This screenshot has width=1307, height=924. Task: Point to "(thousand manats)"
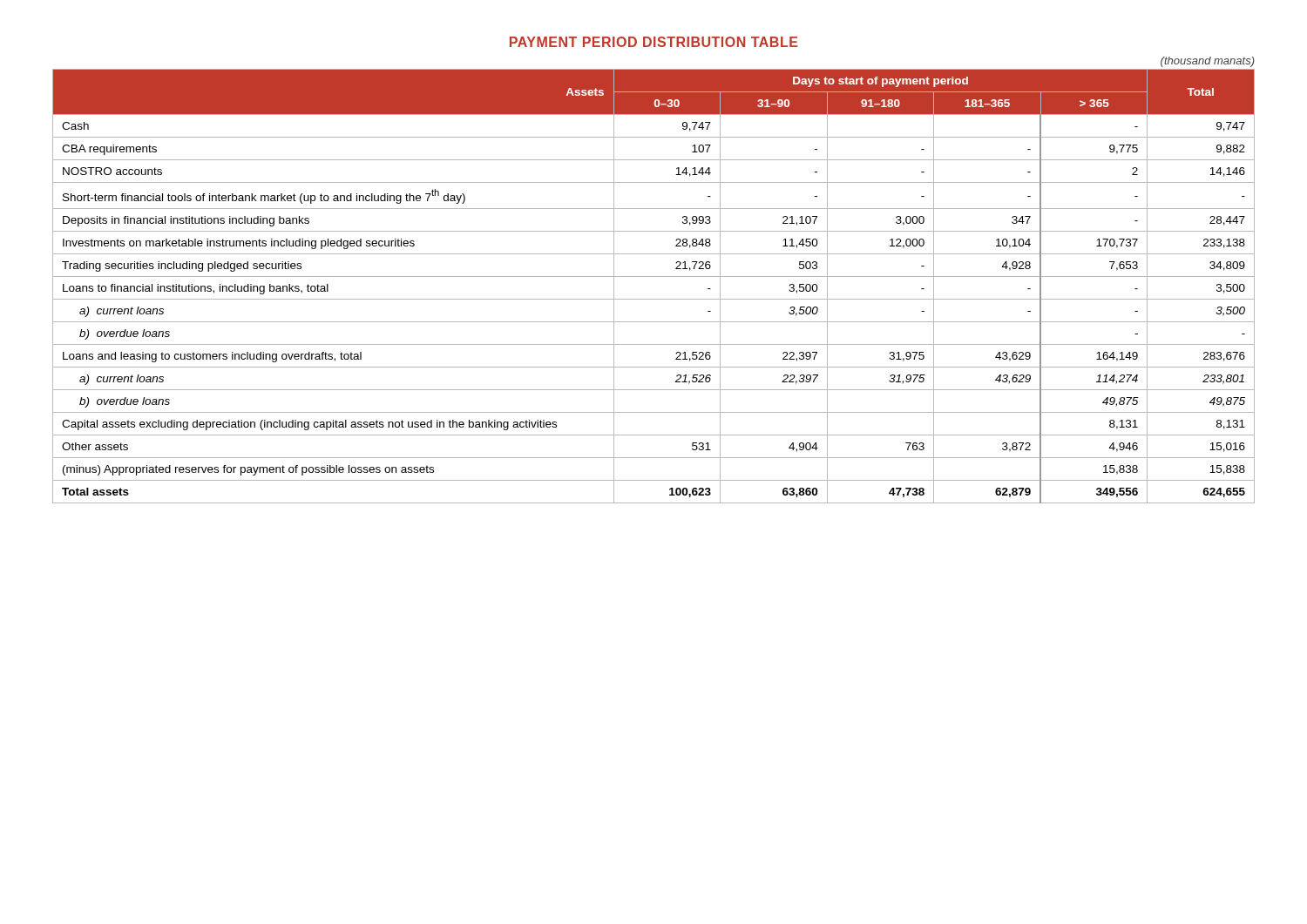1207,61
